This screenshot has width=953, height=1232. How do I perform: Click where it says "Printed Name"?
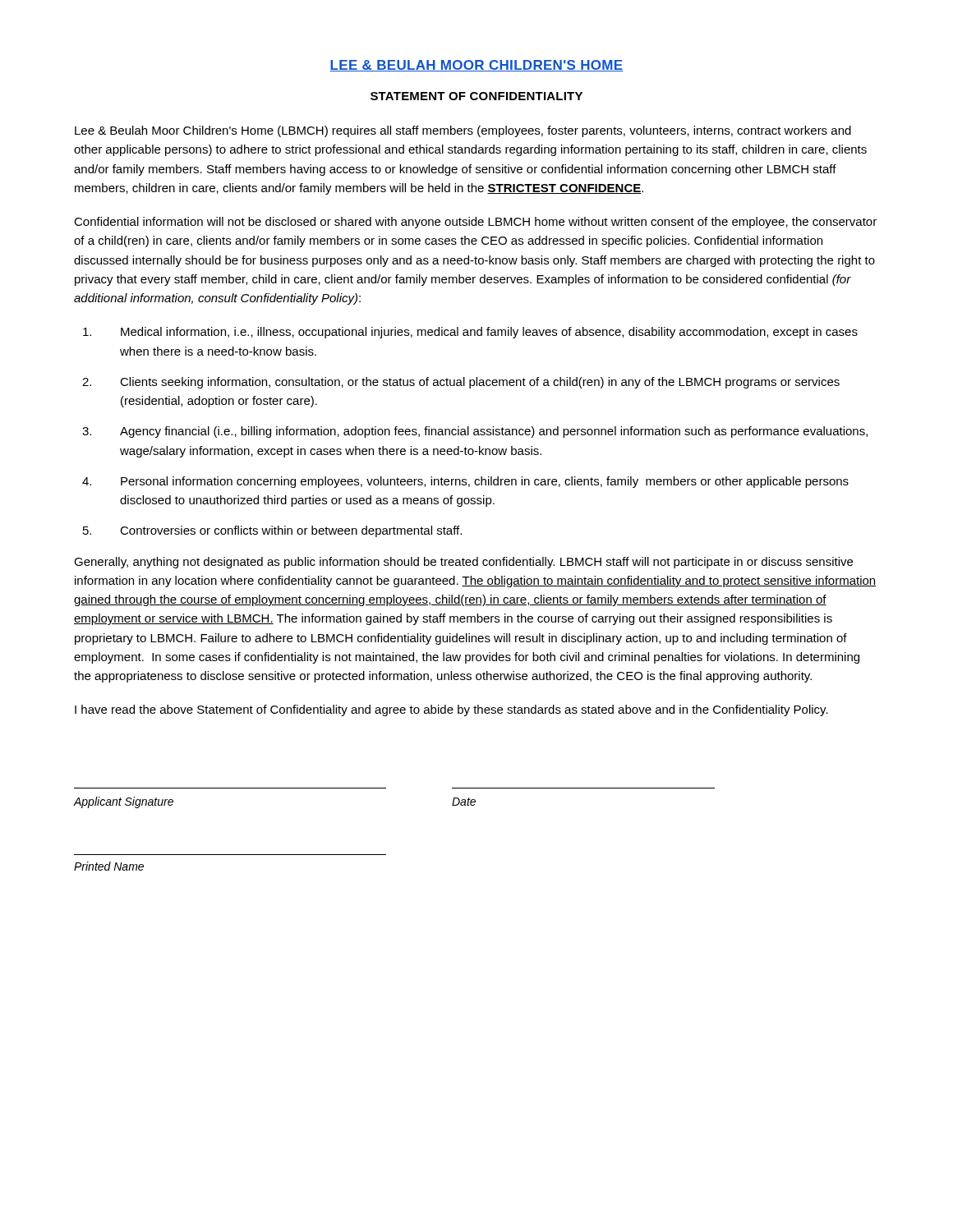109,867
